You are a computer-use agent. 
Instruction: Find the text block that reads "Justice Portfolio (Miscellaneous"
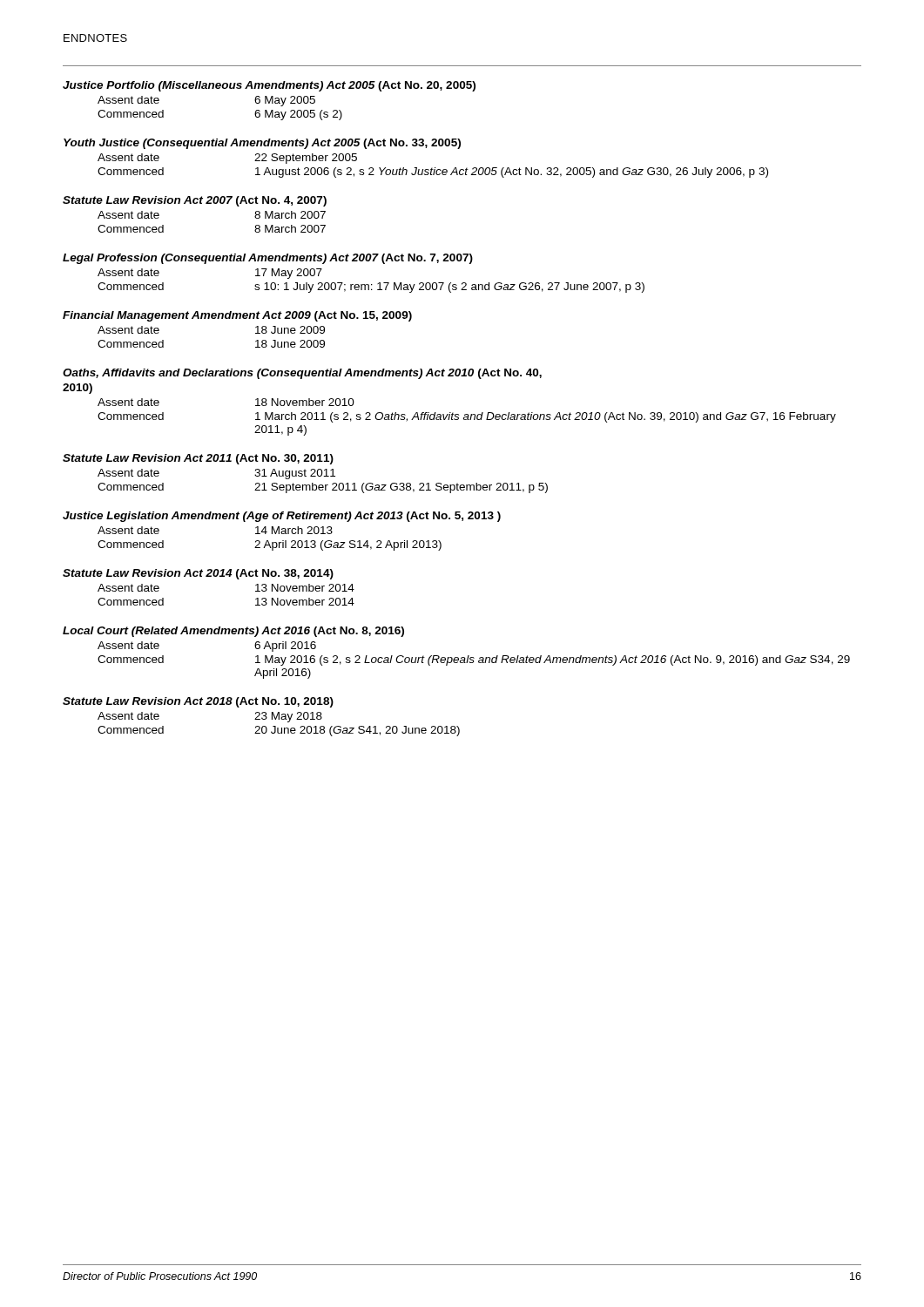[x=462, y=99]
